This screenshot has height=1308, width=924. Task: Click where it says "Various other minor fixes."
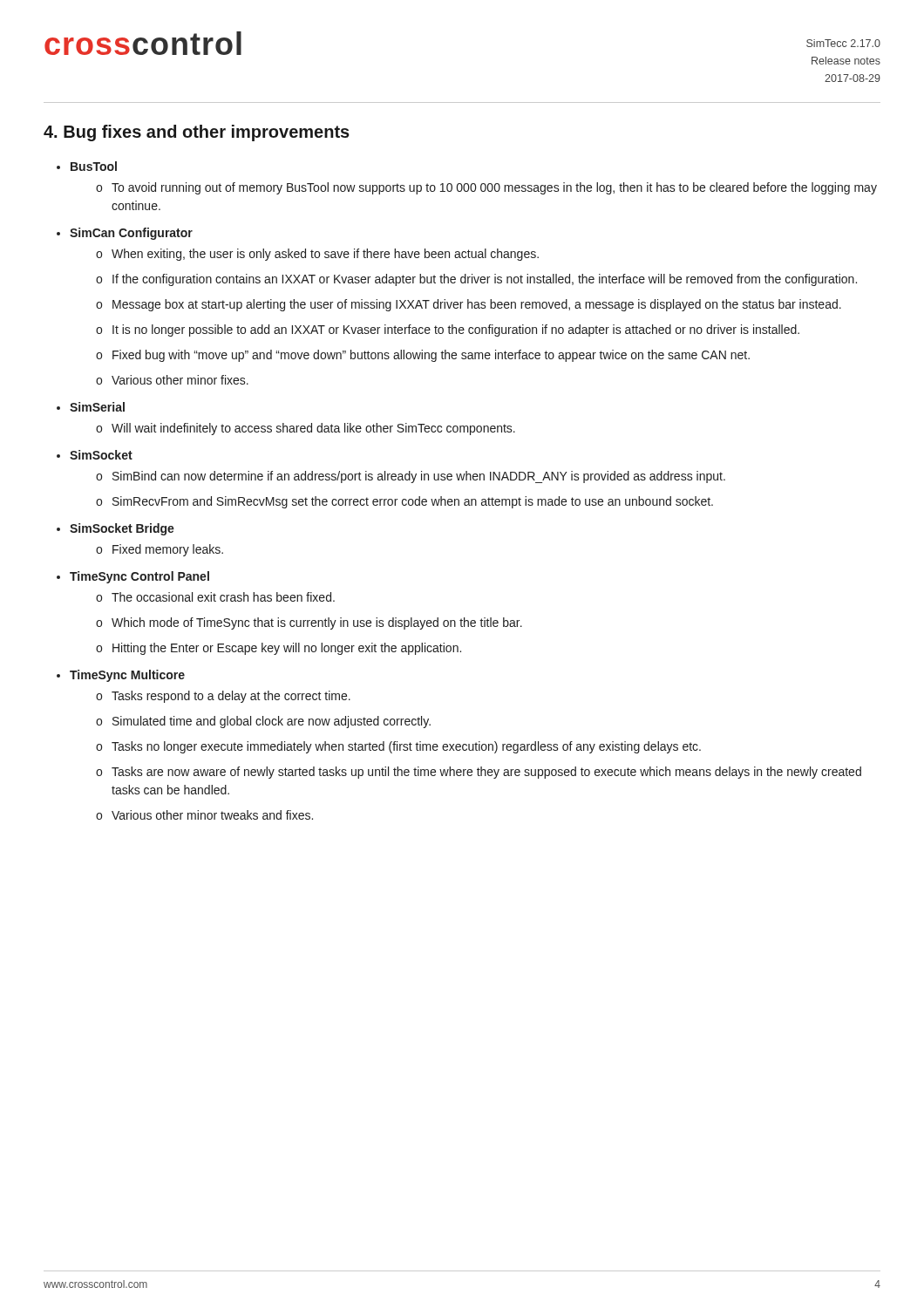pyautogui.click(x=180, y=380)
